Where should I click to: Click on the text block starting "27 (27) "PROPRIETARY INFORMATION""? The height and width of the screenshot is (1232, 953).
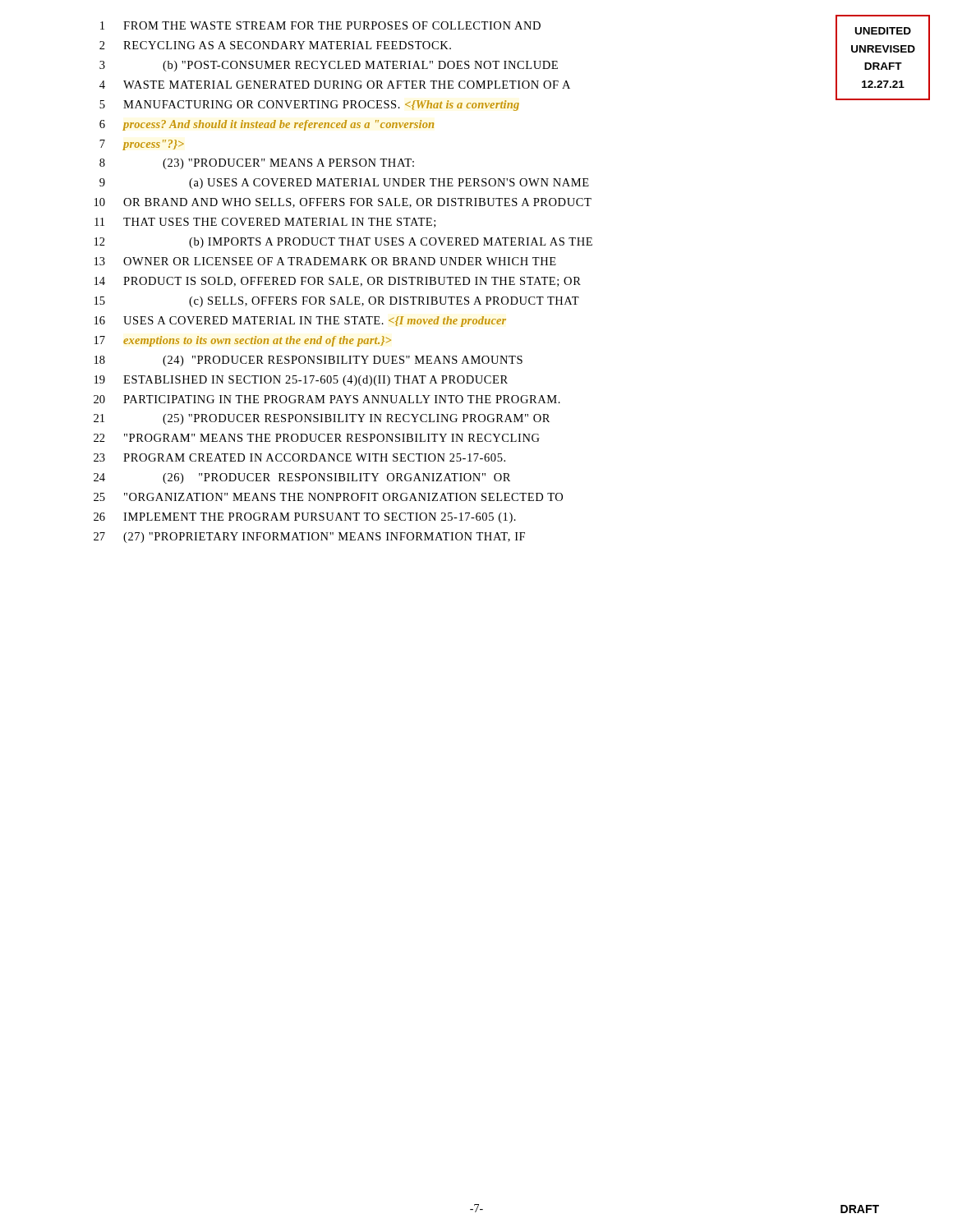coord(423,537)
